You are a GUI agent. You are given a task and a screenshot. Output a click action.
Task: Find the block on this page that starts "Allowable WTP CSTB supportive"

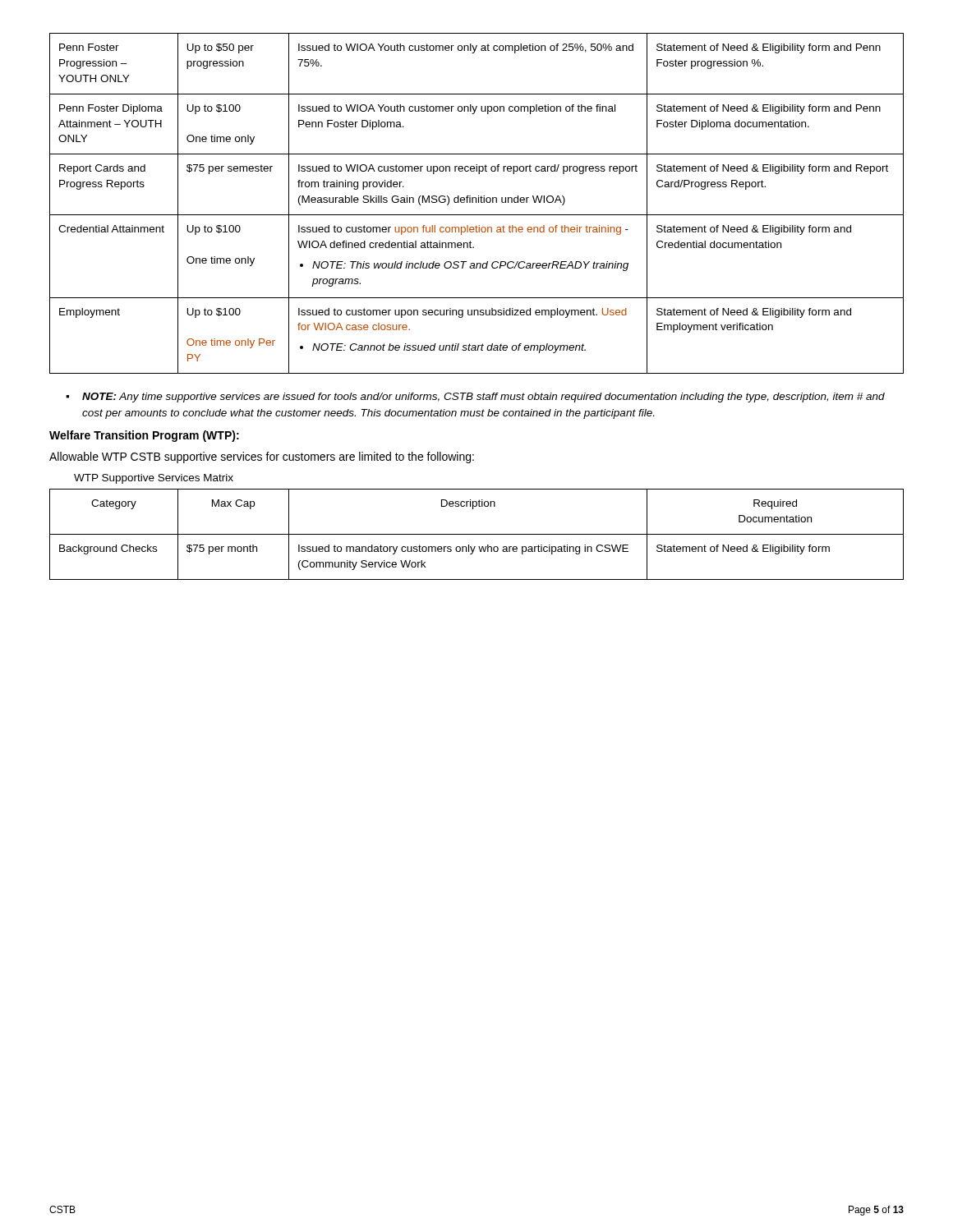click(262, 457)
